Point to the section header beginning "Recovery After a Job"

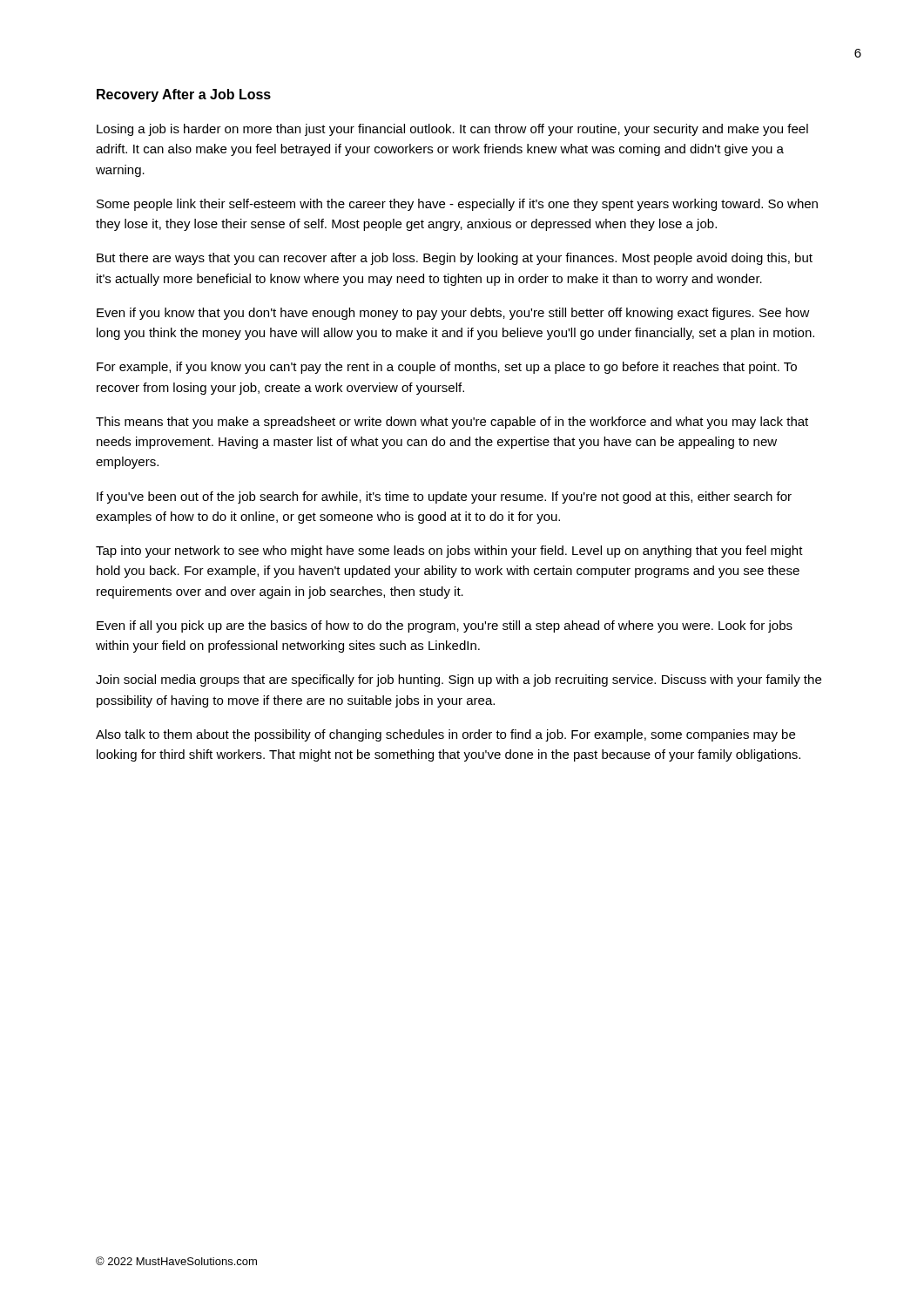tap(183, 95)
